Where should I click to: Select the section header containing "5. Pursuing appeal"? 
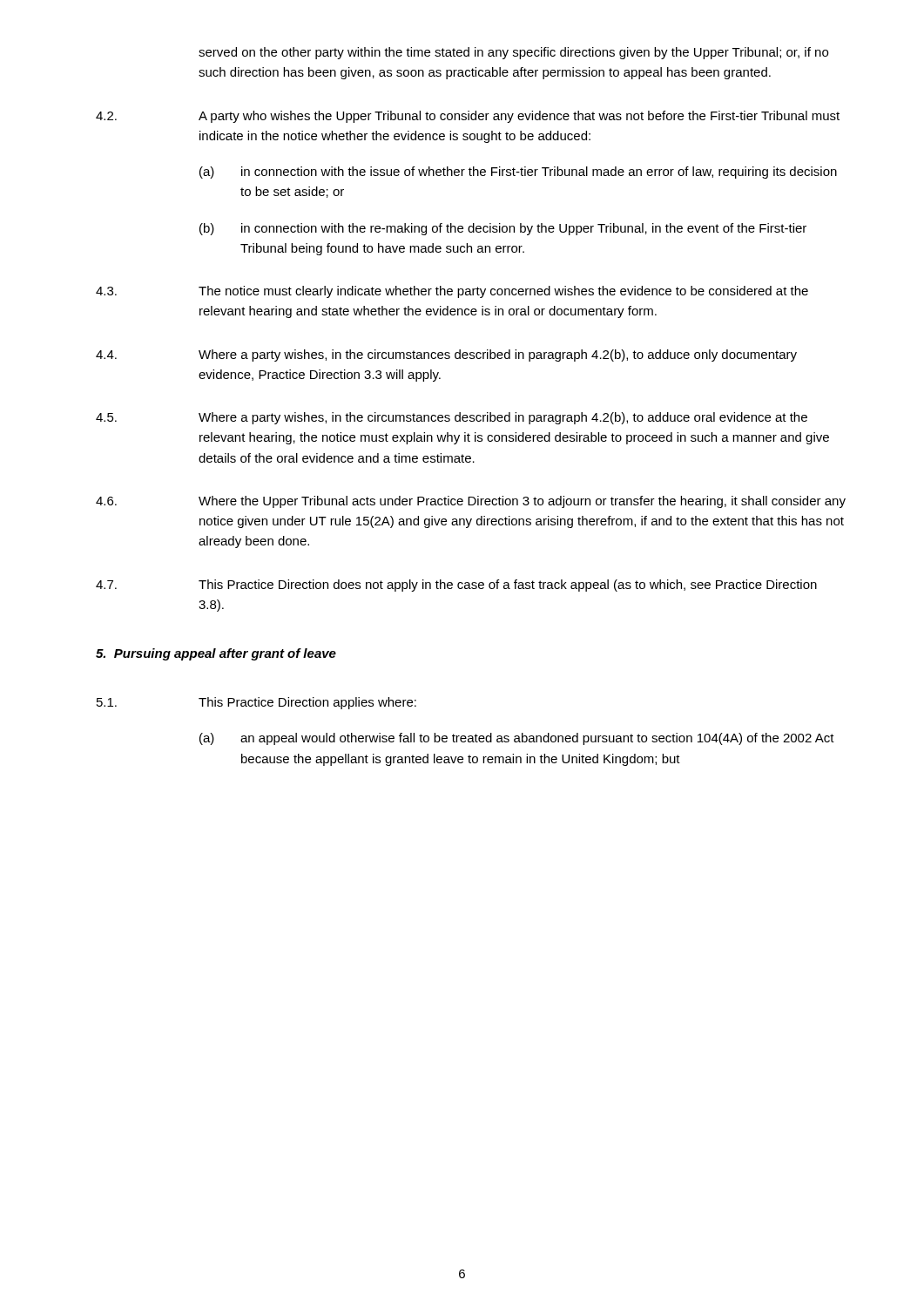[216, 653]
